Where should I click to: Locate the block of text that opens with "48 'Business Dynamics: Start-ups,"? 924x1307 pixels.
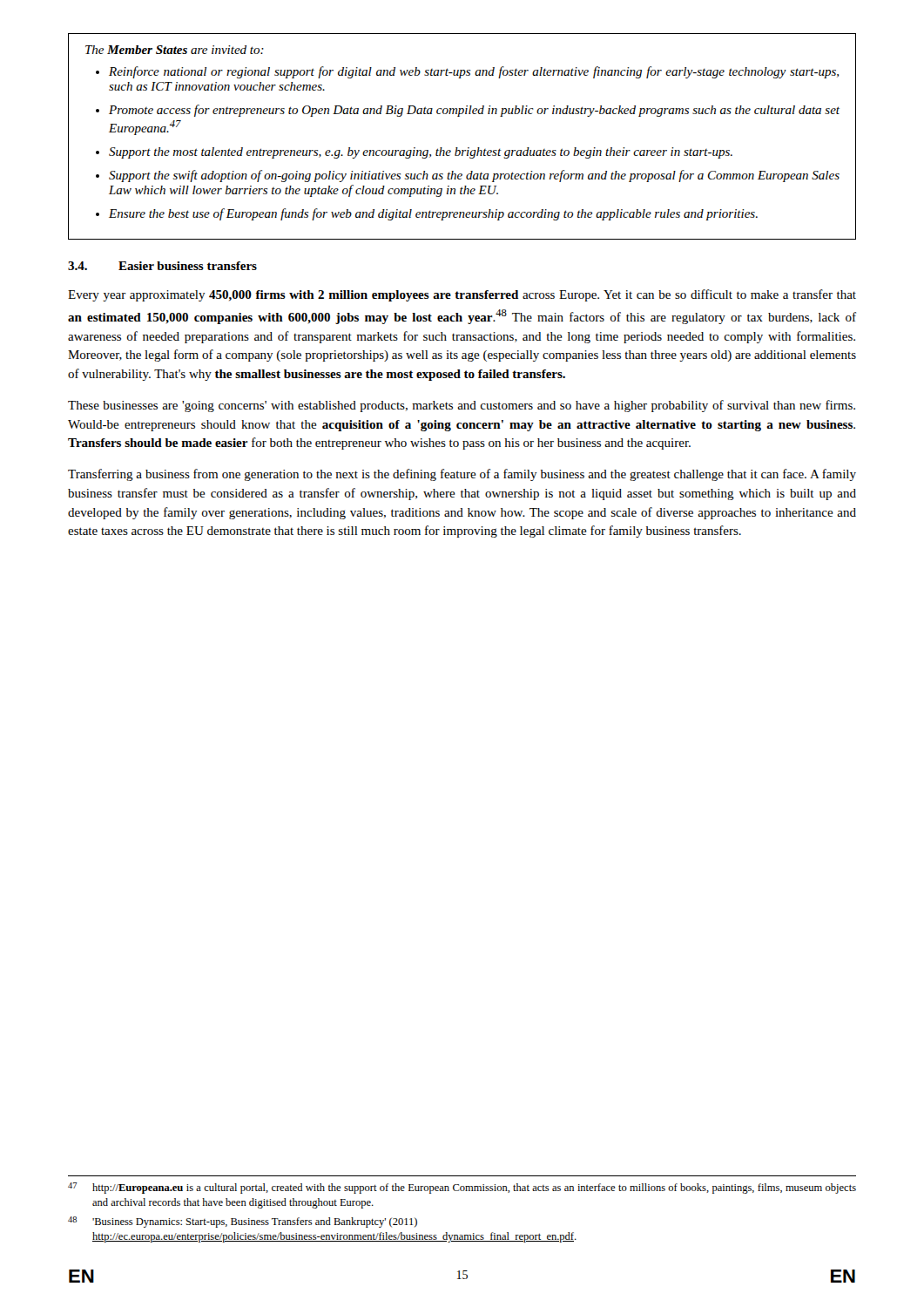(322, 1229)
